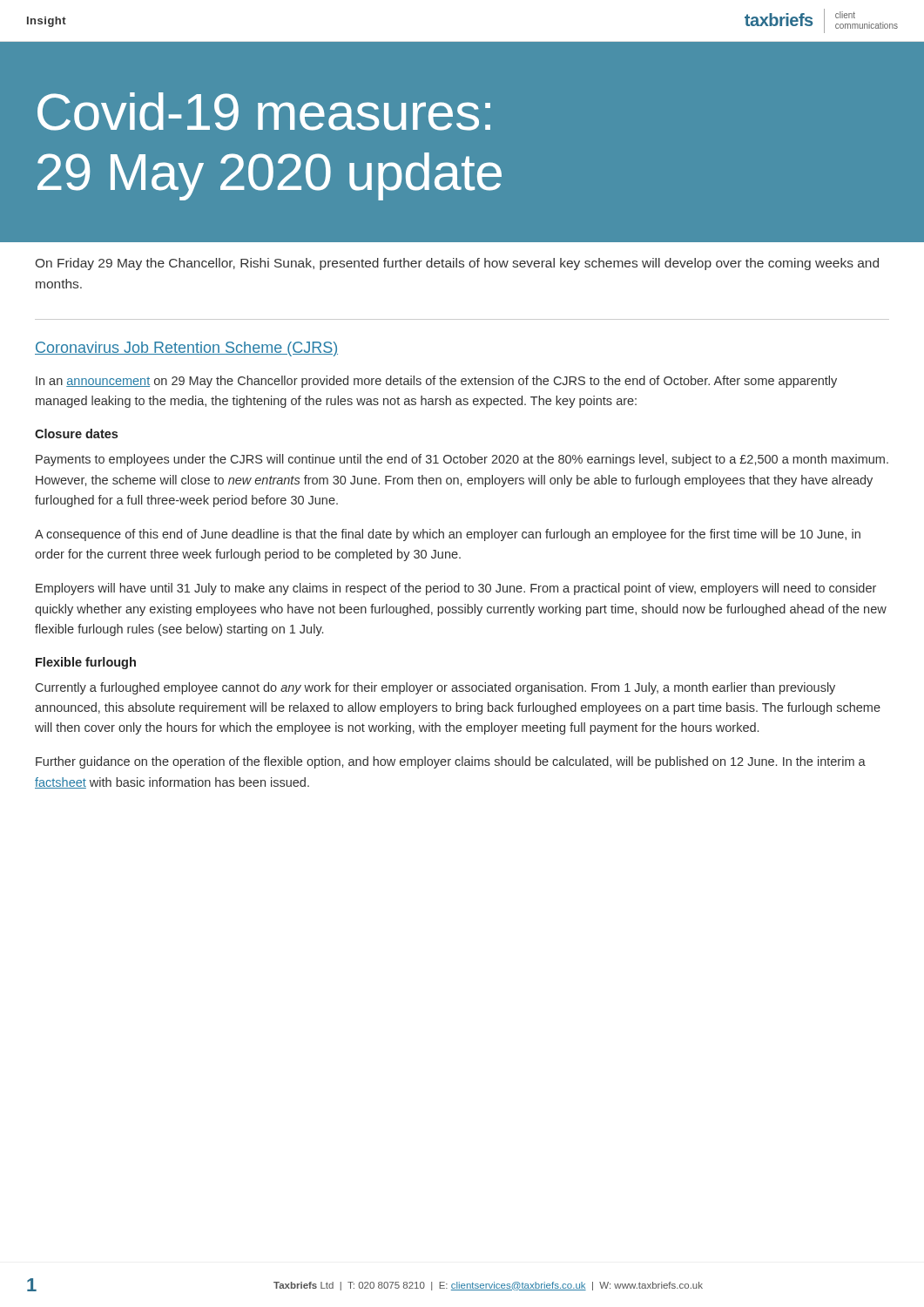924x1307 pixels.
Task: Click the passage that begins "Payments to employees under the CJRS"
Action: 462,480
